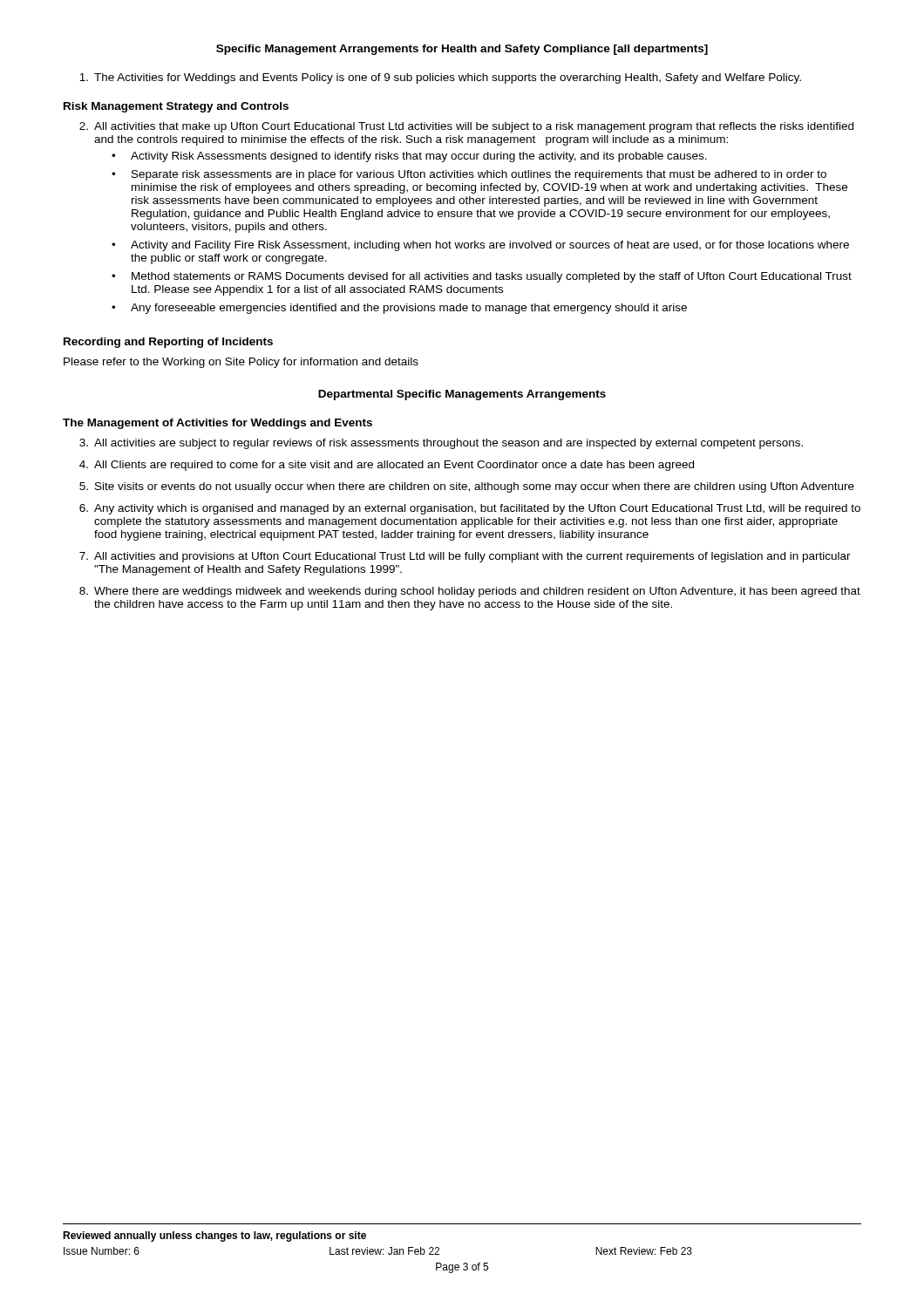Click on the text block that reads "Please refer to the Working"
924x1308 pixels.
(x=241, y=361)
